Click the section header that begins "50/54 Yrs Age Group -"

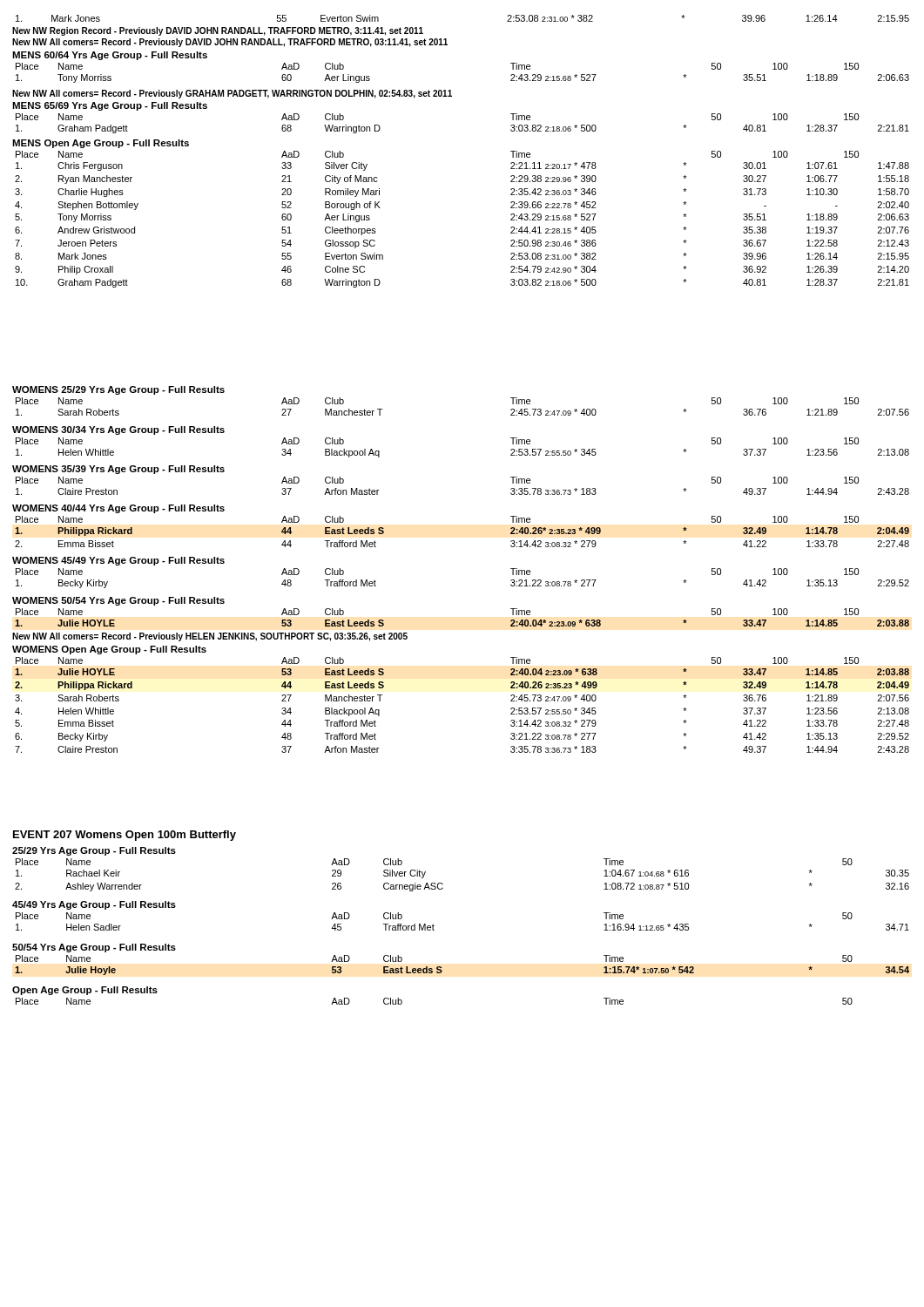(94, 947)
